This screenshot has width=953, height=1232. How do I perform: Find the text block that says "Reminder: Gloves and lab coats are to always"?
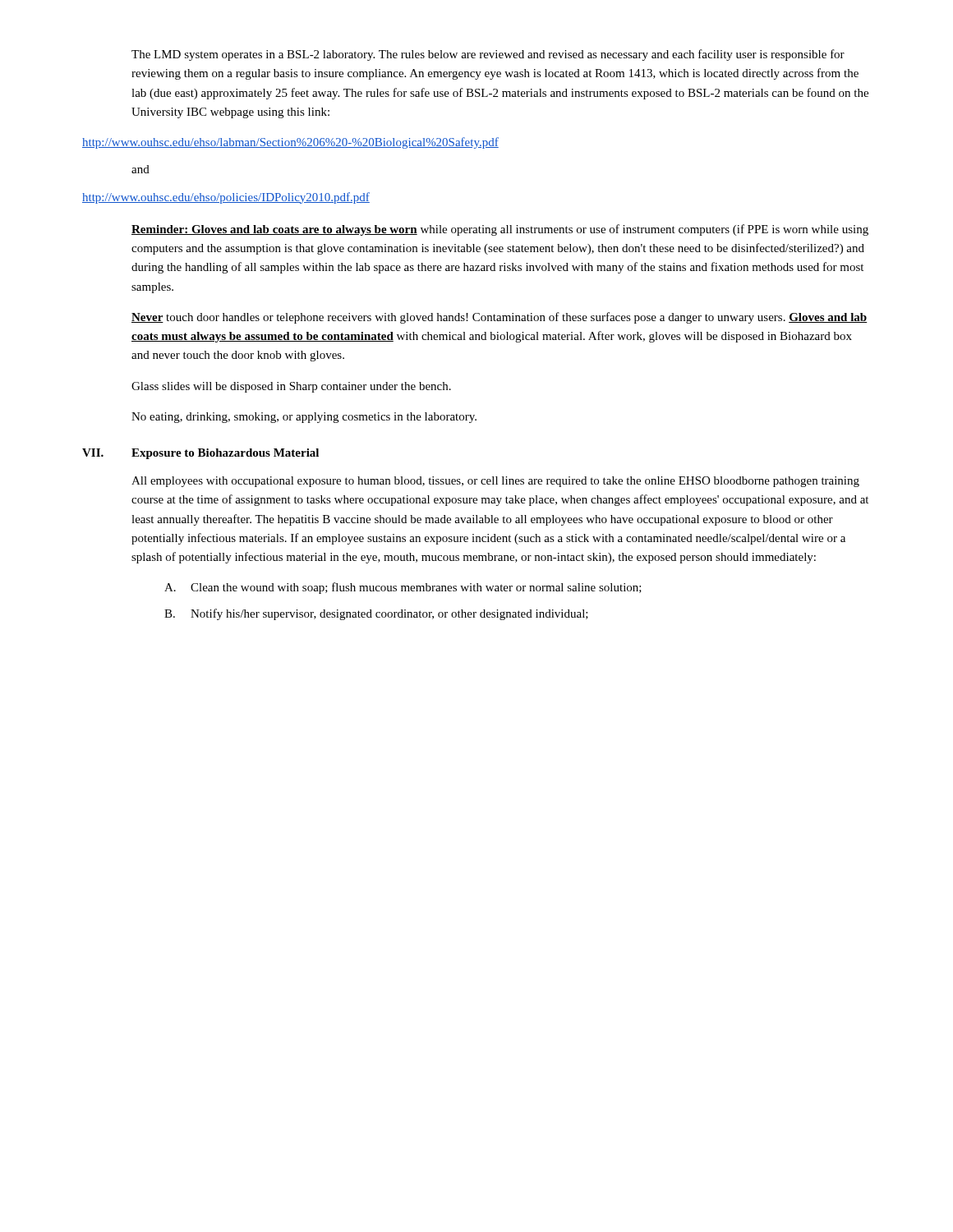pos(500,258)
